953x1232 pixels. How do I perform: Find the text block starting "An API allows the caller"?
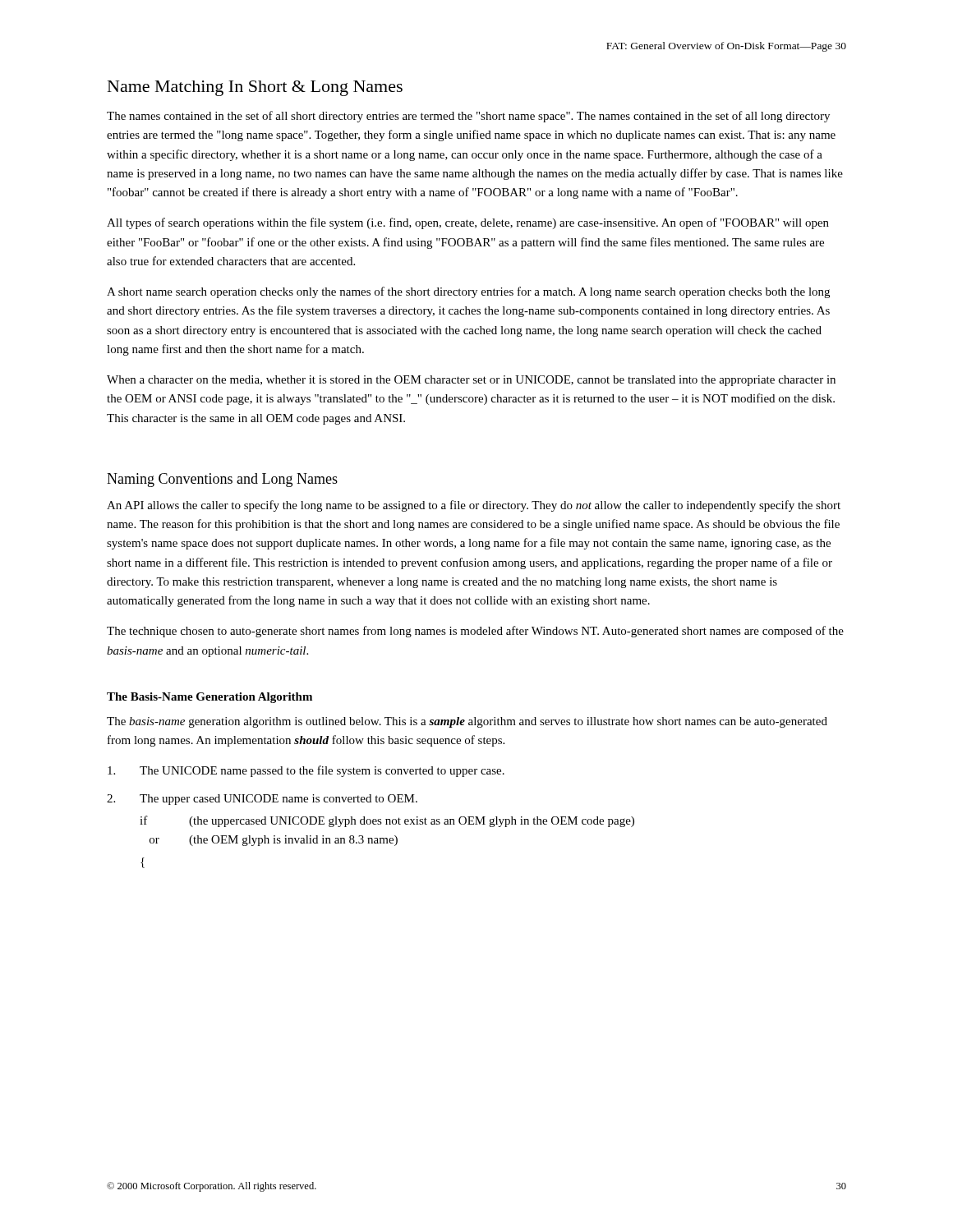tap(474, 553)
